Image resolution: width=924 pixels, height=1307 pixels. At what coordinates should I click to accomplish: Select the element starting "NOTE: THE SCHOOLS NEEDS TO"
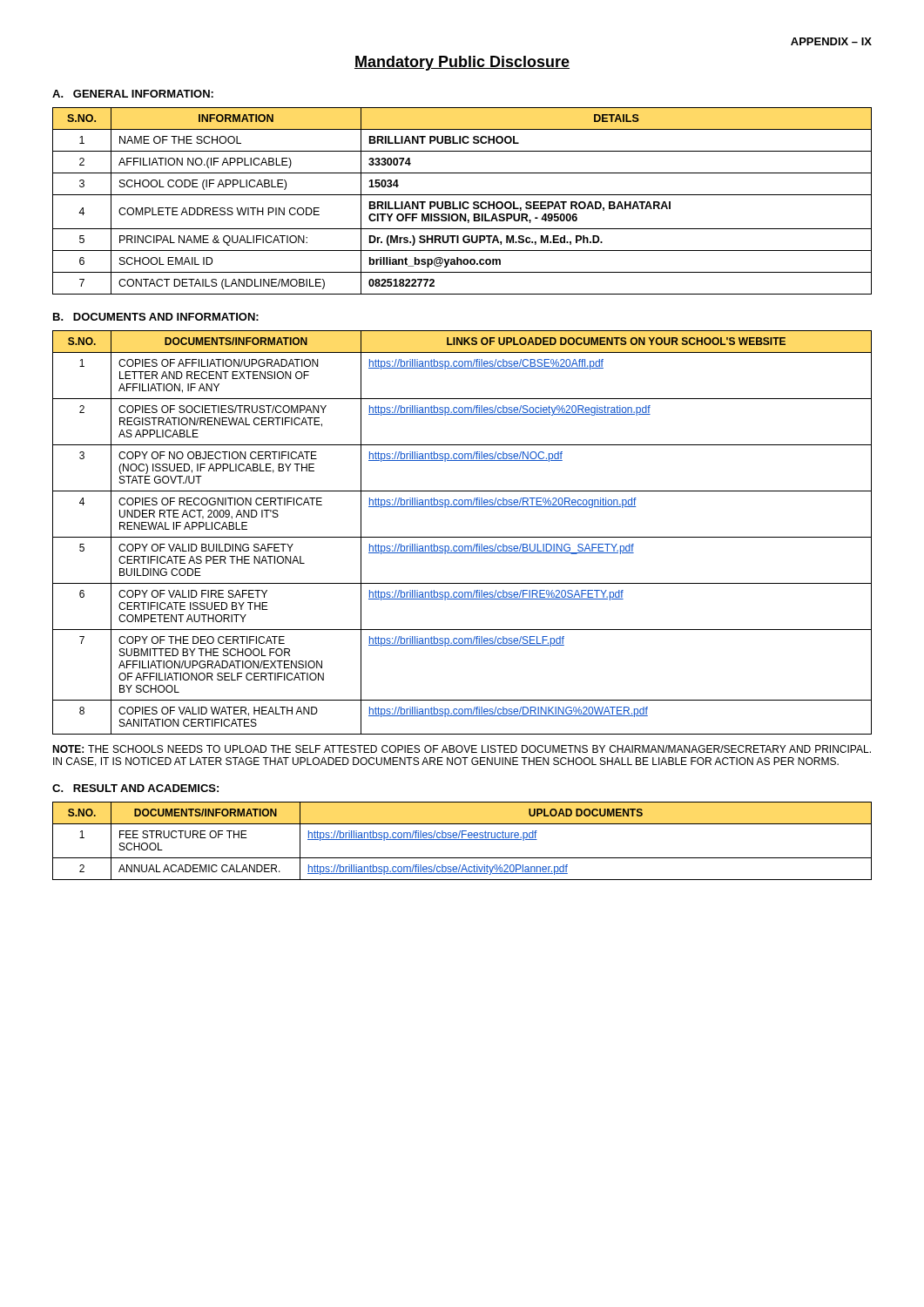(462, 755)
